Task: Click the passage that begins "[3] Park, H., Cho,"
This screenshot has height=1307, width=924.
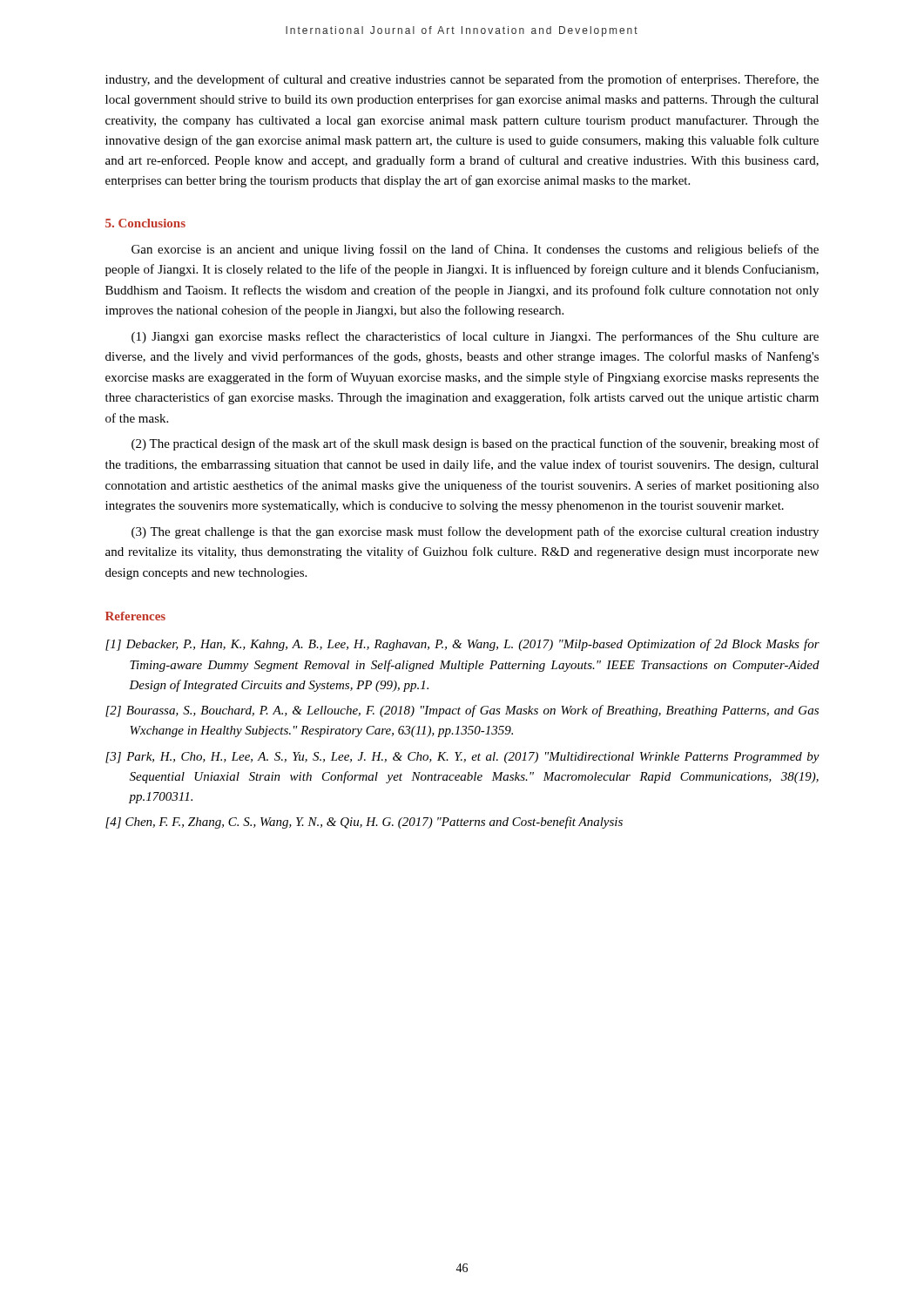Action: pyautogui.click(x=462, y=776)
